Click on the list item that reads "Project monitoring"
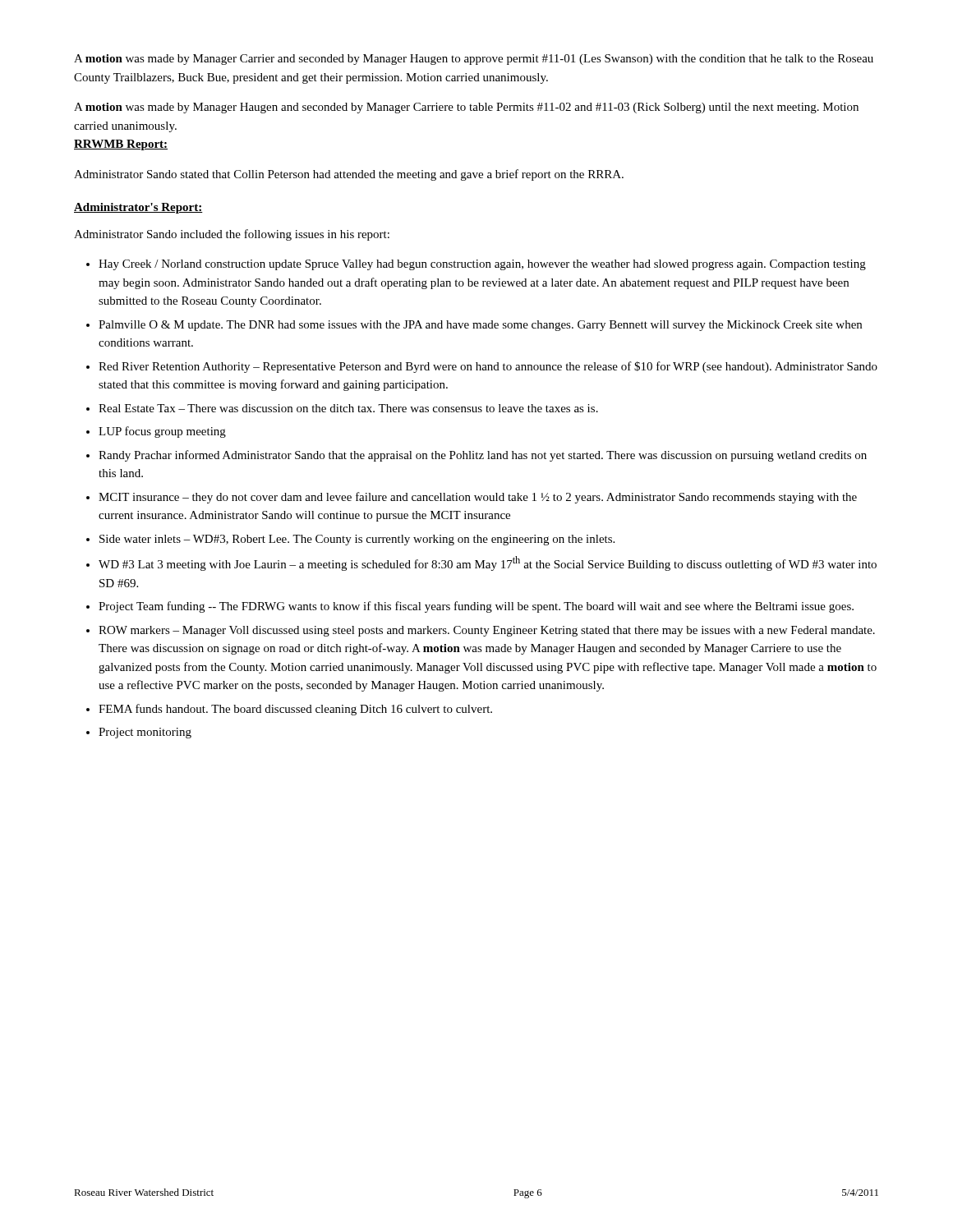The image size is (953, 1232). tap(145, 732)
